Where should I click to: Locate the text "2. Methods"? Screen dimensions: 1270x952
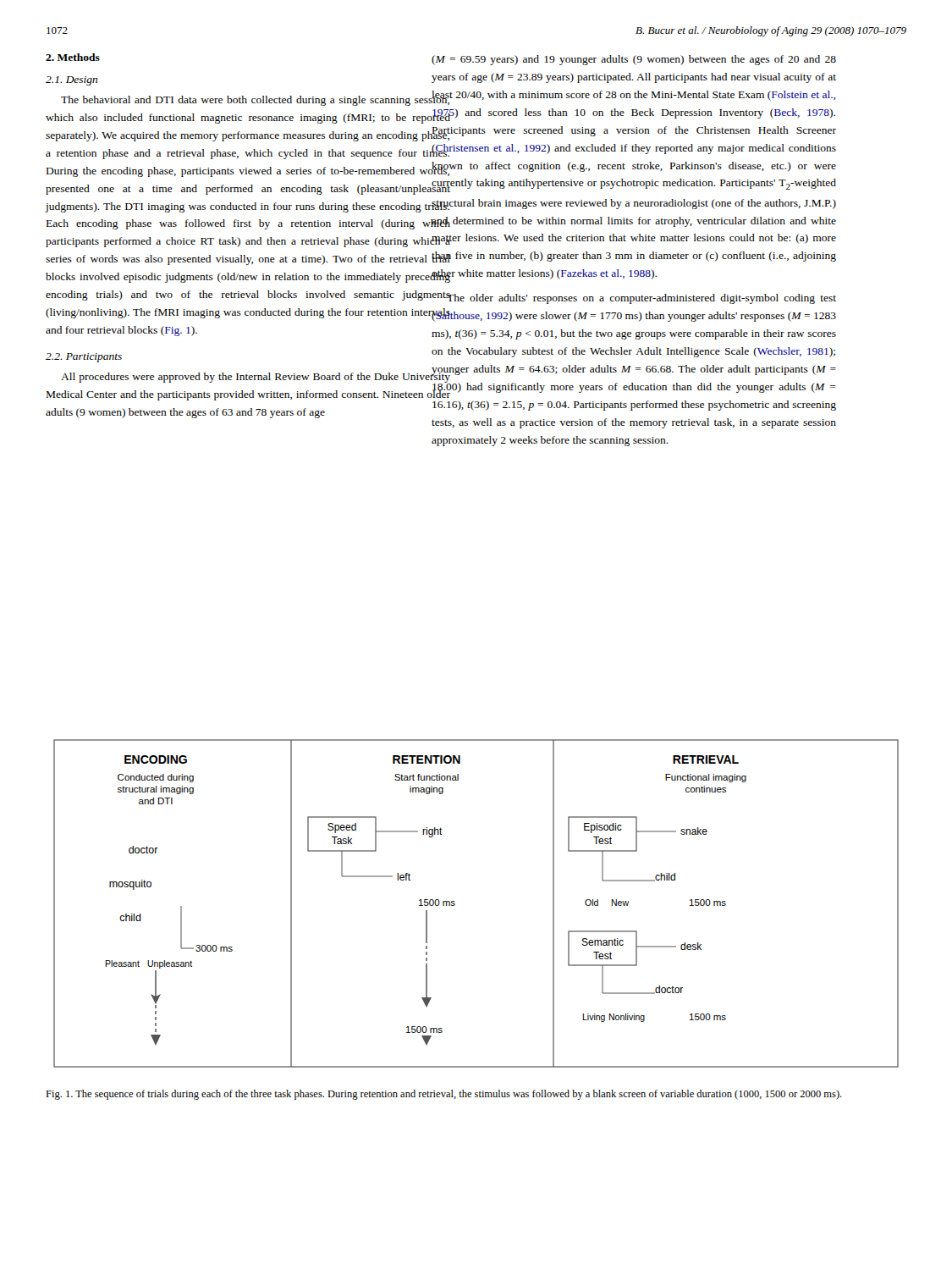click(x=73, y=57)
